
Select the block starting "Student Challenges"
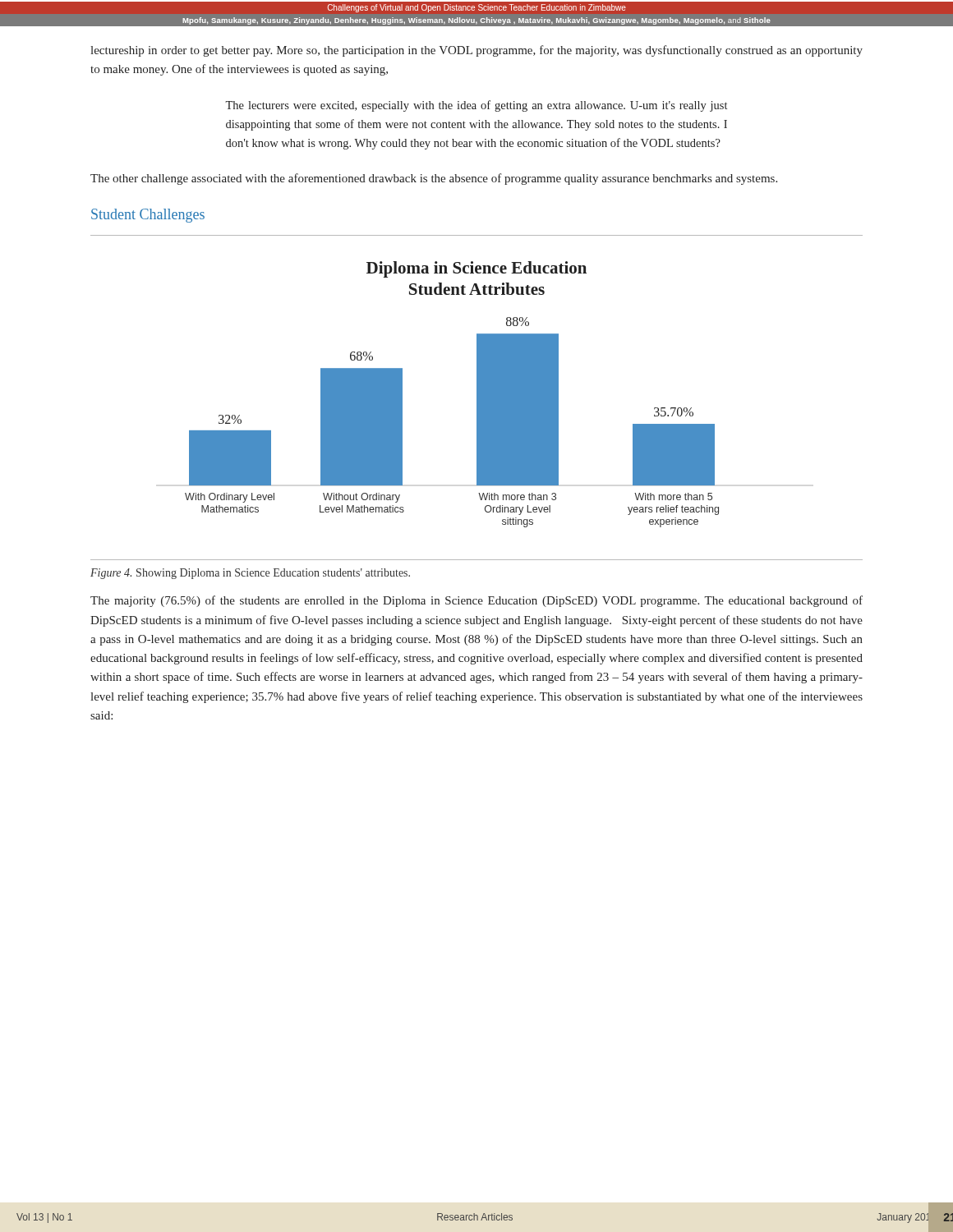click(x=148, y=215)
